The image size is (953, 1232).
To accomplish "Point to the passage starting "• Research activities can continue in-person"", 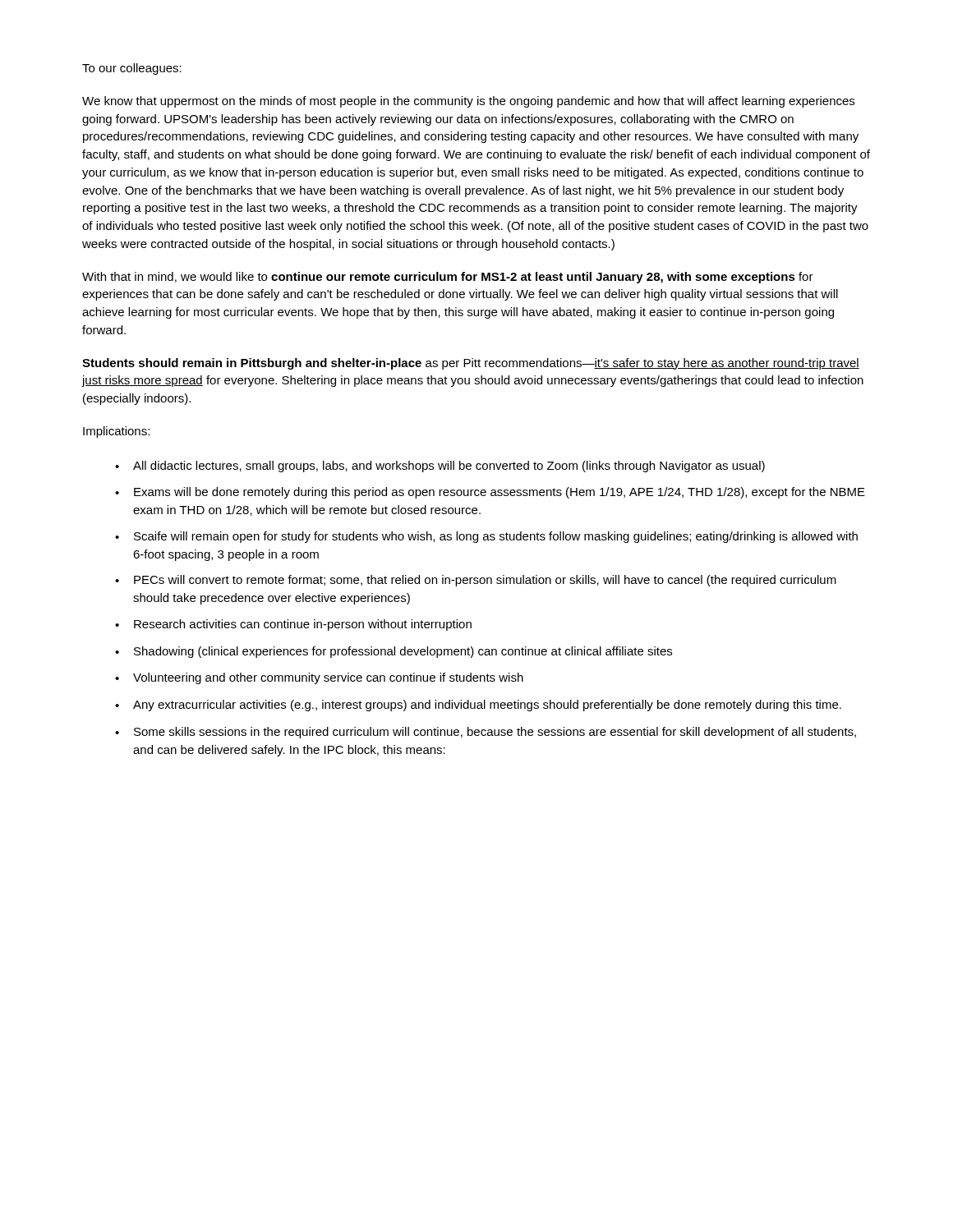I will 293,625.
